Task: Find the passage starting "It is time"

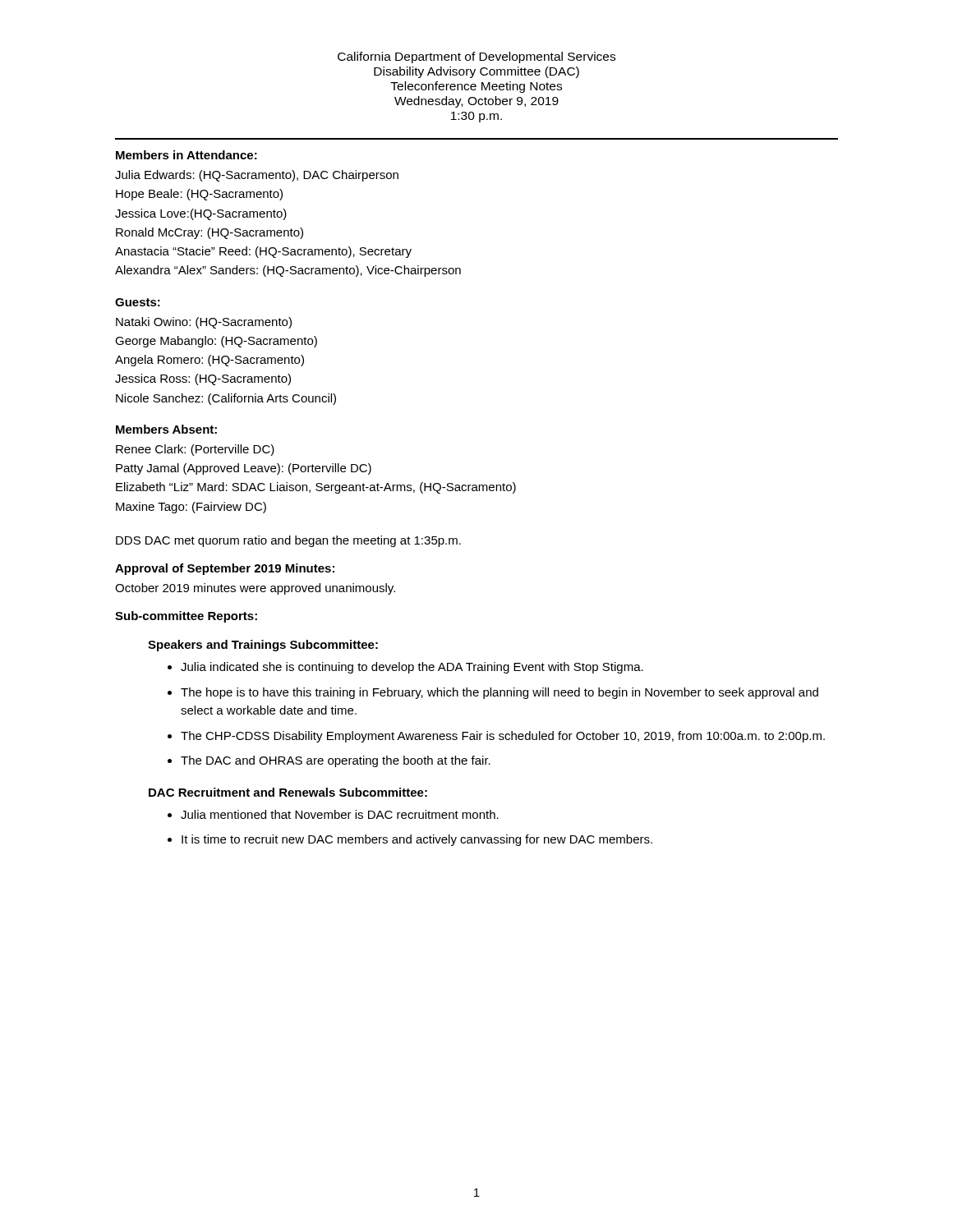Action: pyautogui.click(x=417, y=839)
